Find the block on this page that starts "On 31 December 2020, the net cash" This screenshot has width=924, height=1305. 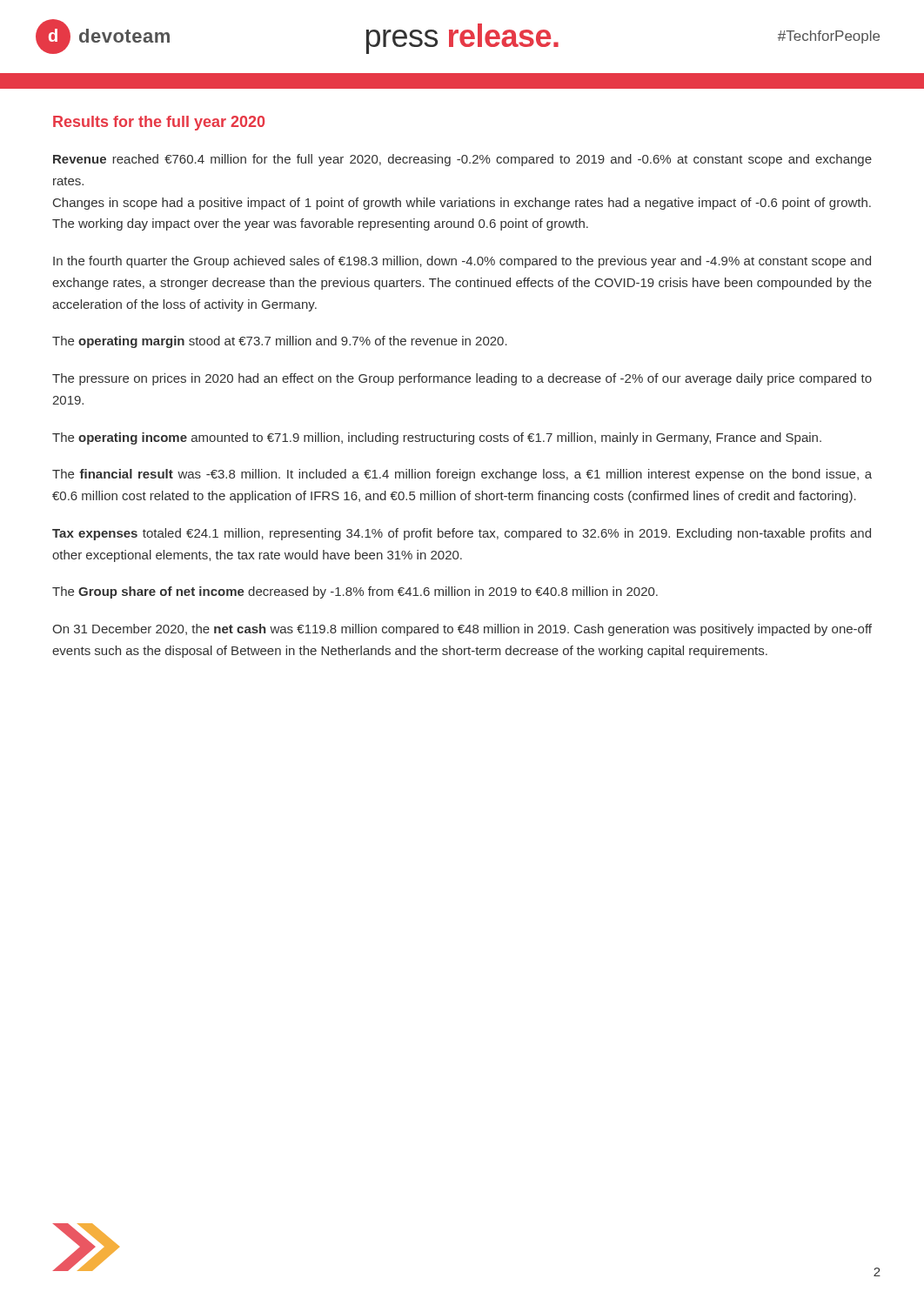pyautogui.click(x=462, y=639)
